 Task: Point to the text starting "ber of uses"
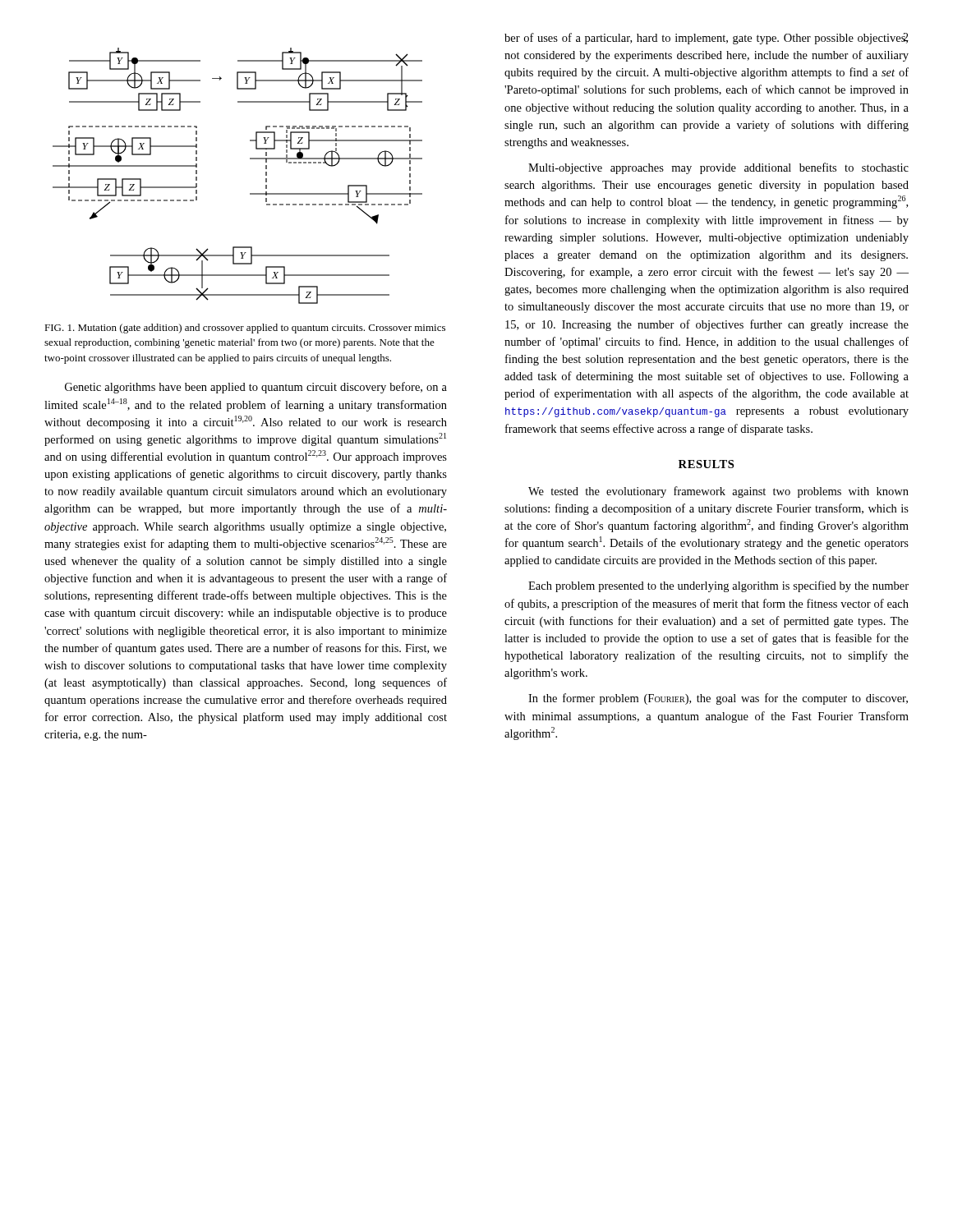(707, 90)
